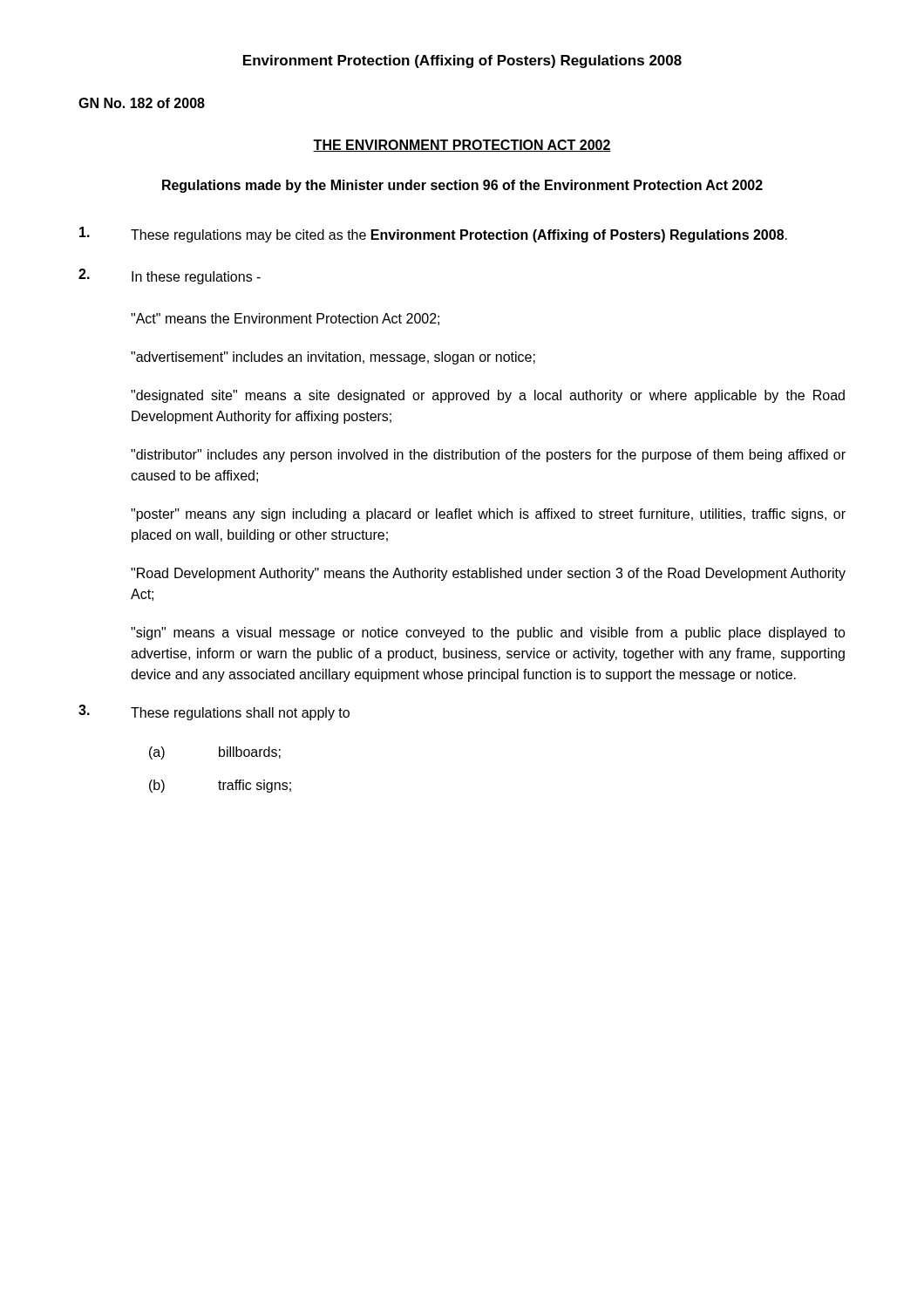Click on the passage starting "These regulations may be cited"

[x=462, y=235]
